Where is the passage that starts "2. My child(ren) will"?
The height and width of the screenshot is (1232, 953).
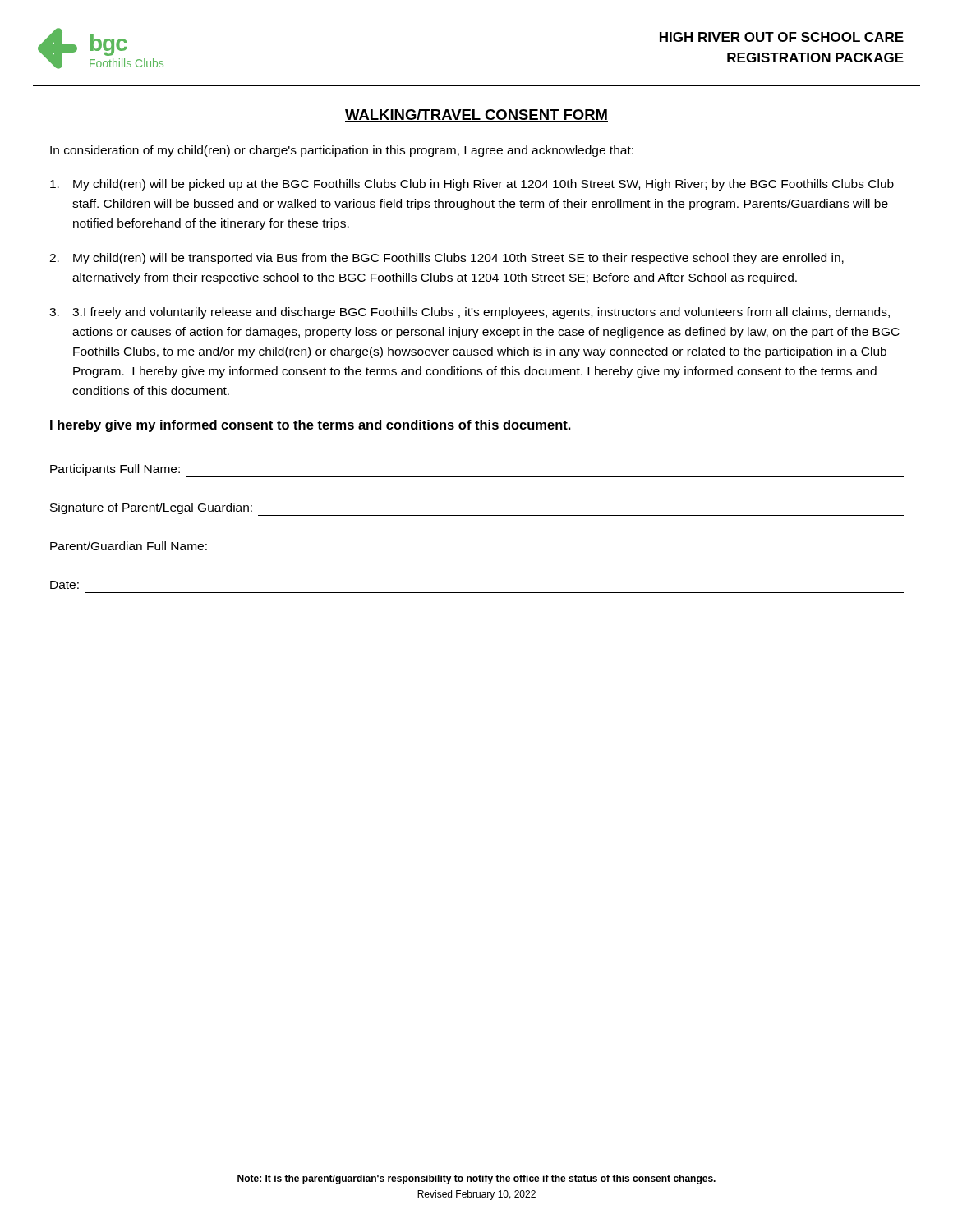(476, 268)
